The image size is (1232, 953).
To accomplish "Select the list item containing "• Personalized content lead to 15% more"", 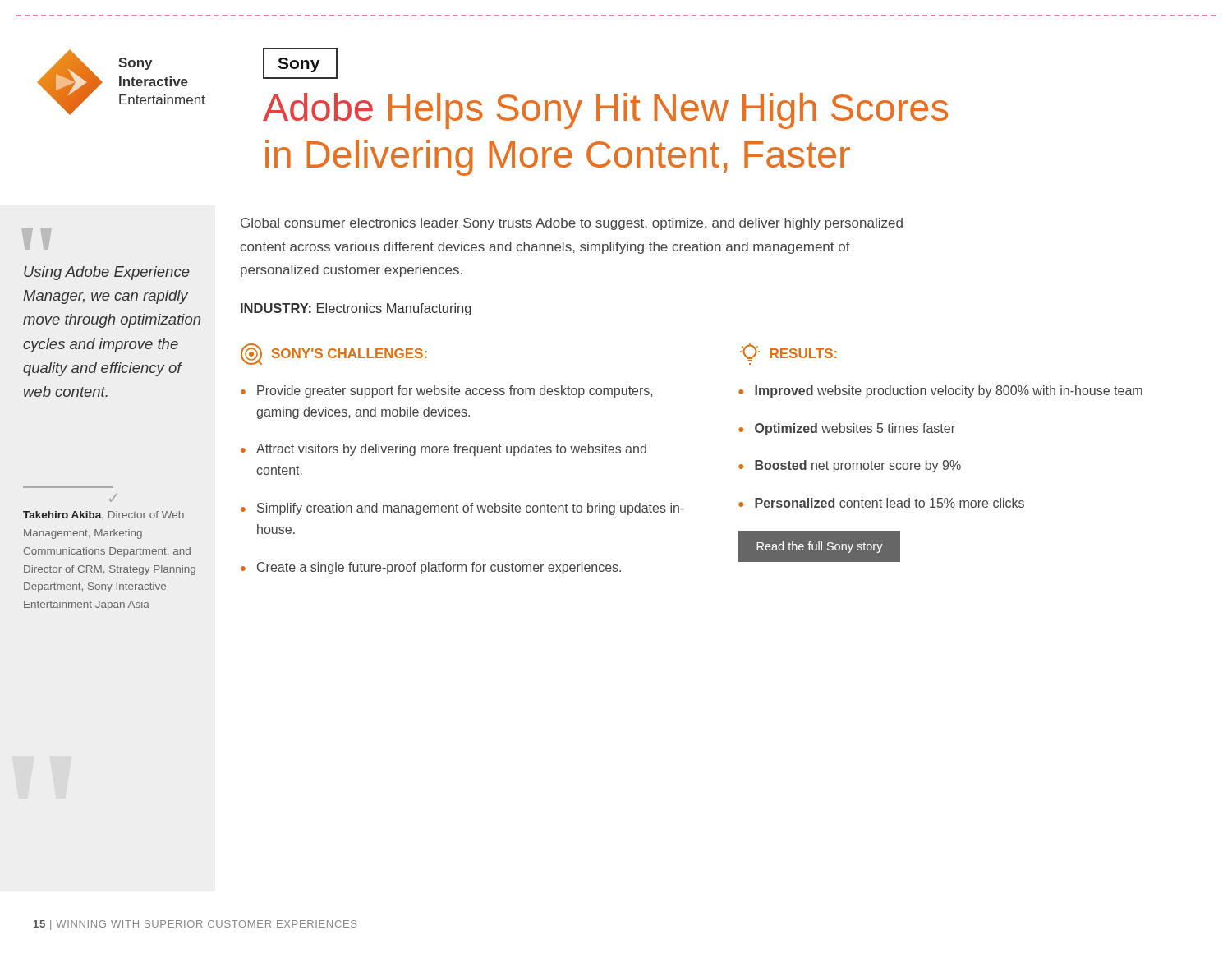I will tap(881, 504).
